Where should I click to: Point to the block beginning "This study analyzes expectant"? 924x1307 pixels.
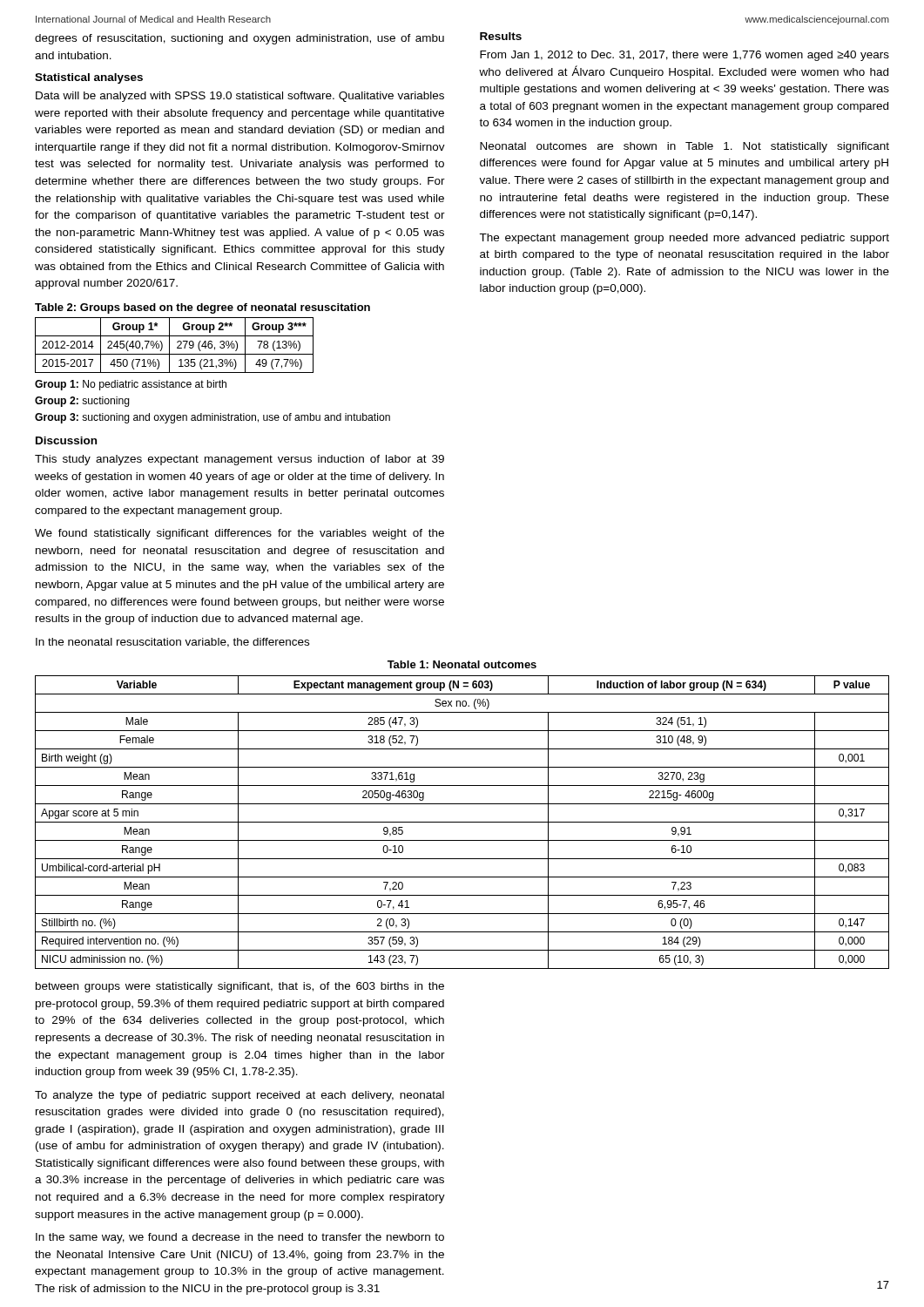click(x=240, y=550)
